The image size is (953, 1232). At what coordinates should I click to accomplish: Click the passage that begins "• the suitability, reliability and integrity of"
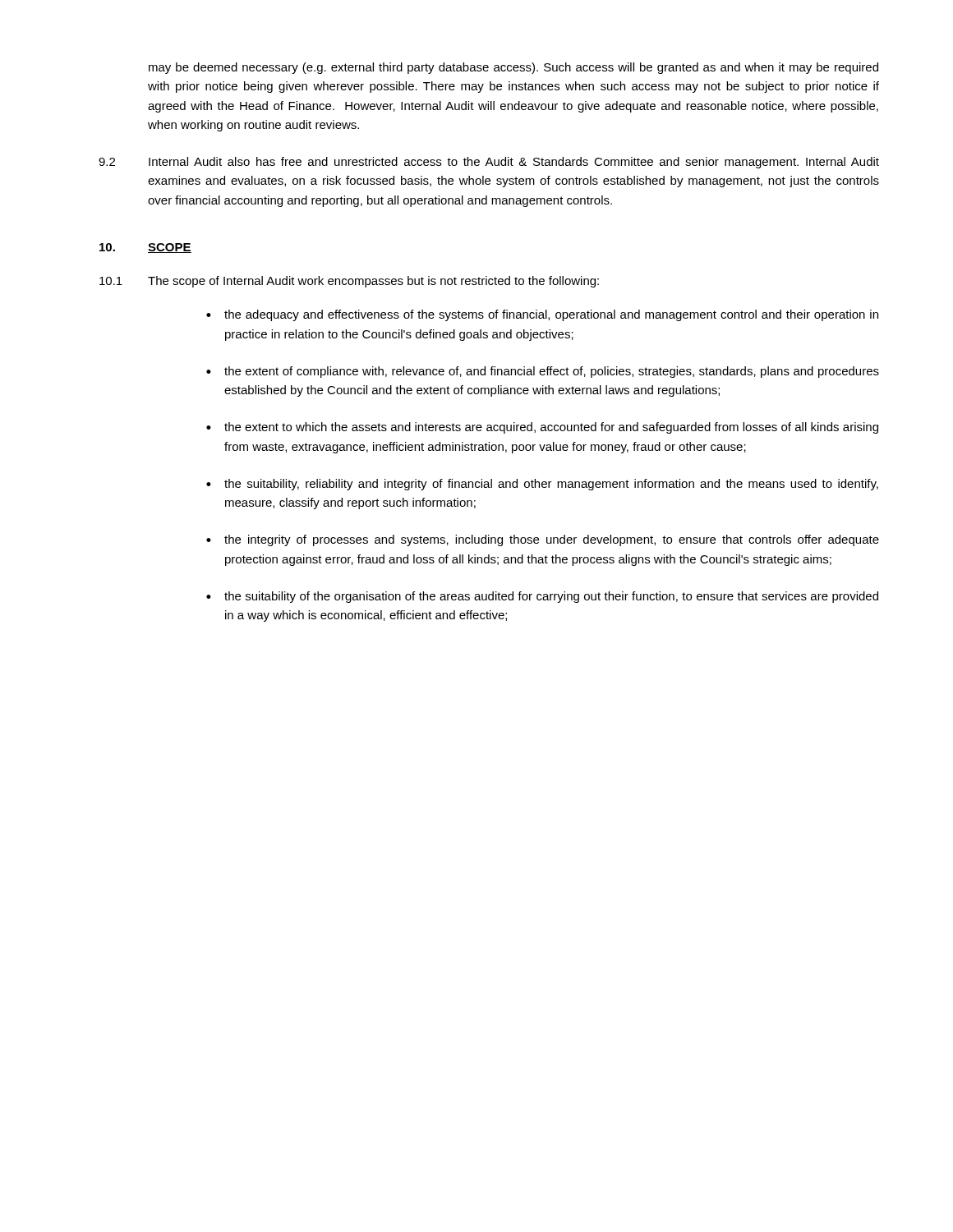tap(538, 493)
